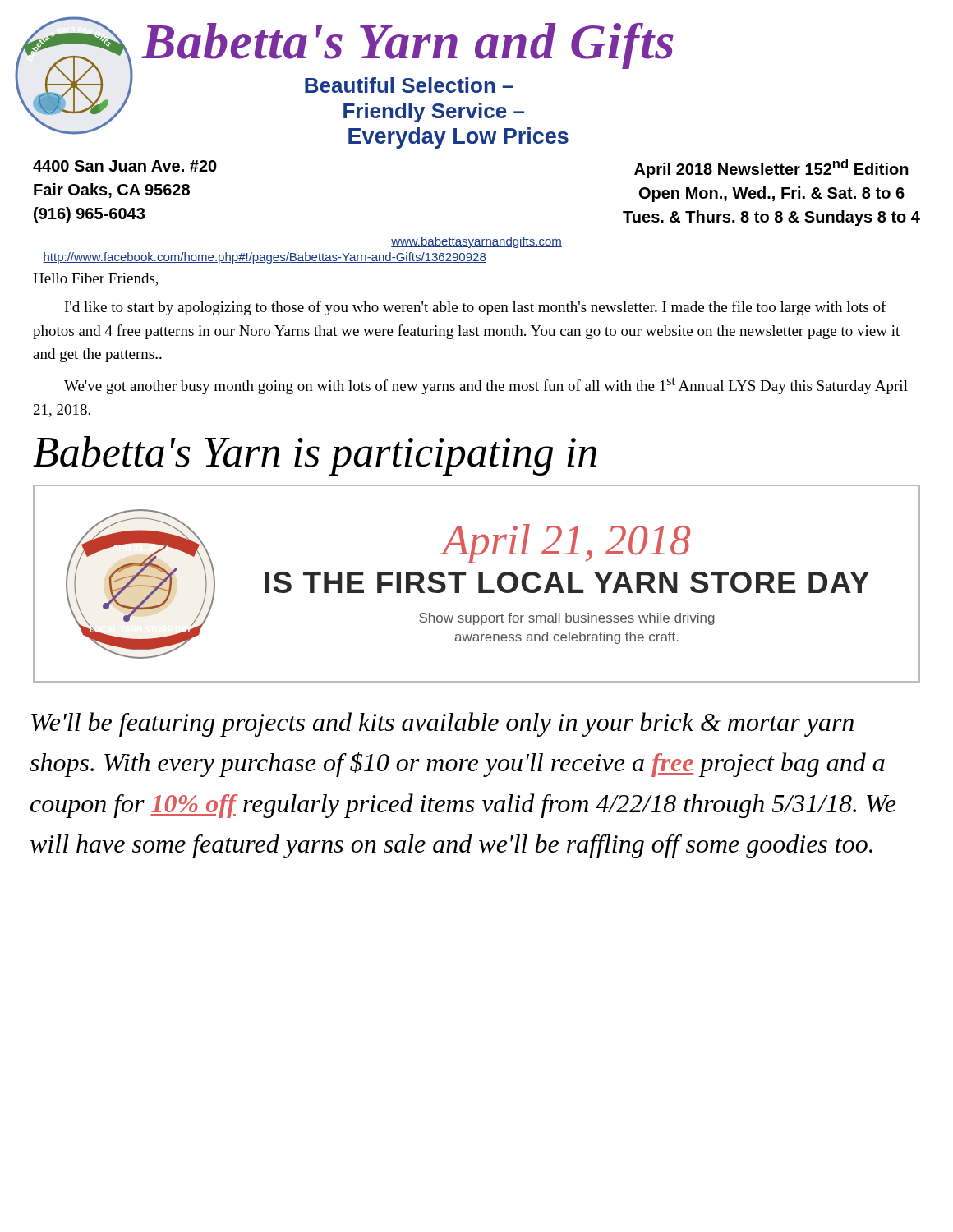
Task: Select the logo
Action: tap(476, 75)
